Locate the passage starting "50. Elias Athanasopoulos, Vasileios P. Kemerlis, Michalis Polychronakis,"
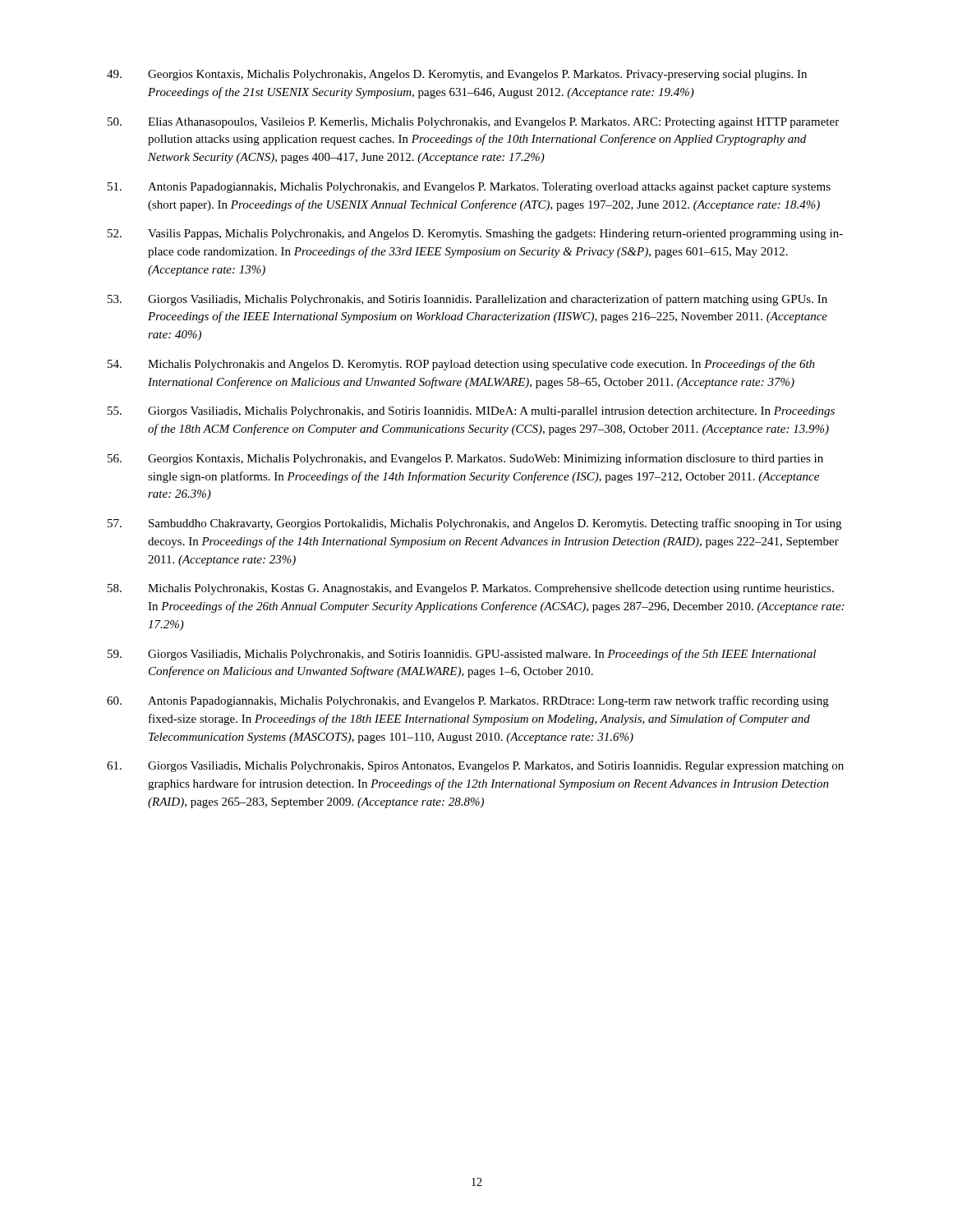This screenshot has width=953, height=1232. tap(476, 140)
